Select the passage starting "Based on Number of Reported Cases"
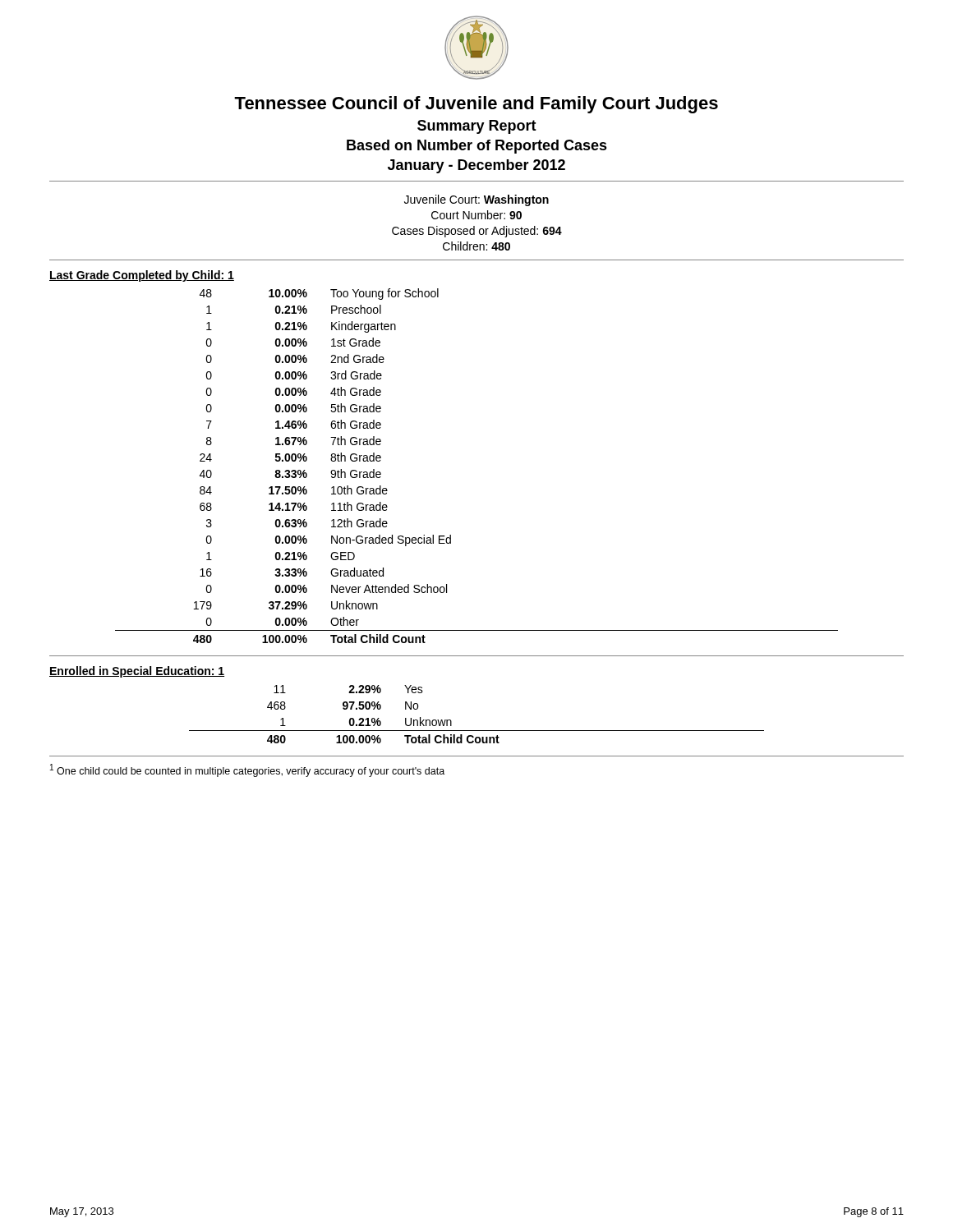The image size is (953, 1232). 476,145
